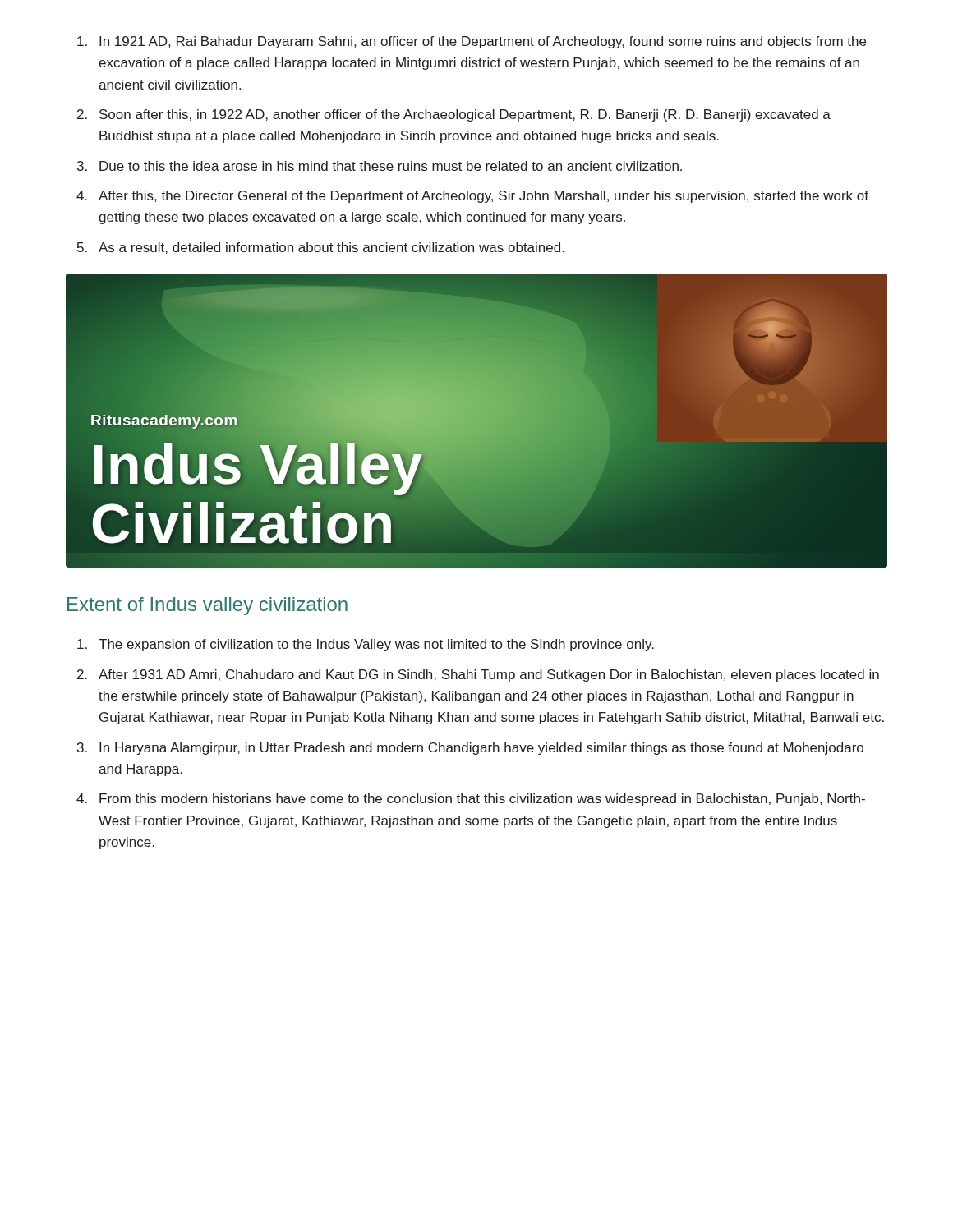The height and width of the screenshot is (1232, 953).
Task: Where is the passage that starts "As a result, detailed information about"?
Action: pyautogui.click(x=476, y=248)
